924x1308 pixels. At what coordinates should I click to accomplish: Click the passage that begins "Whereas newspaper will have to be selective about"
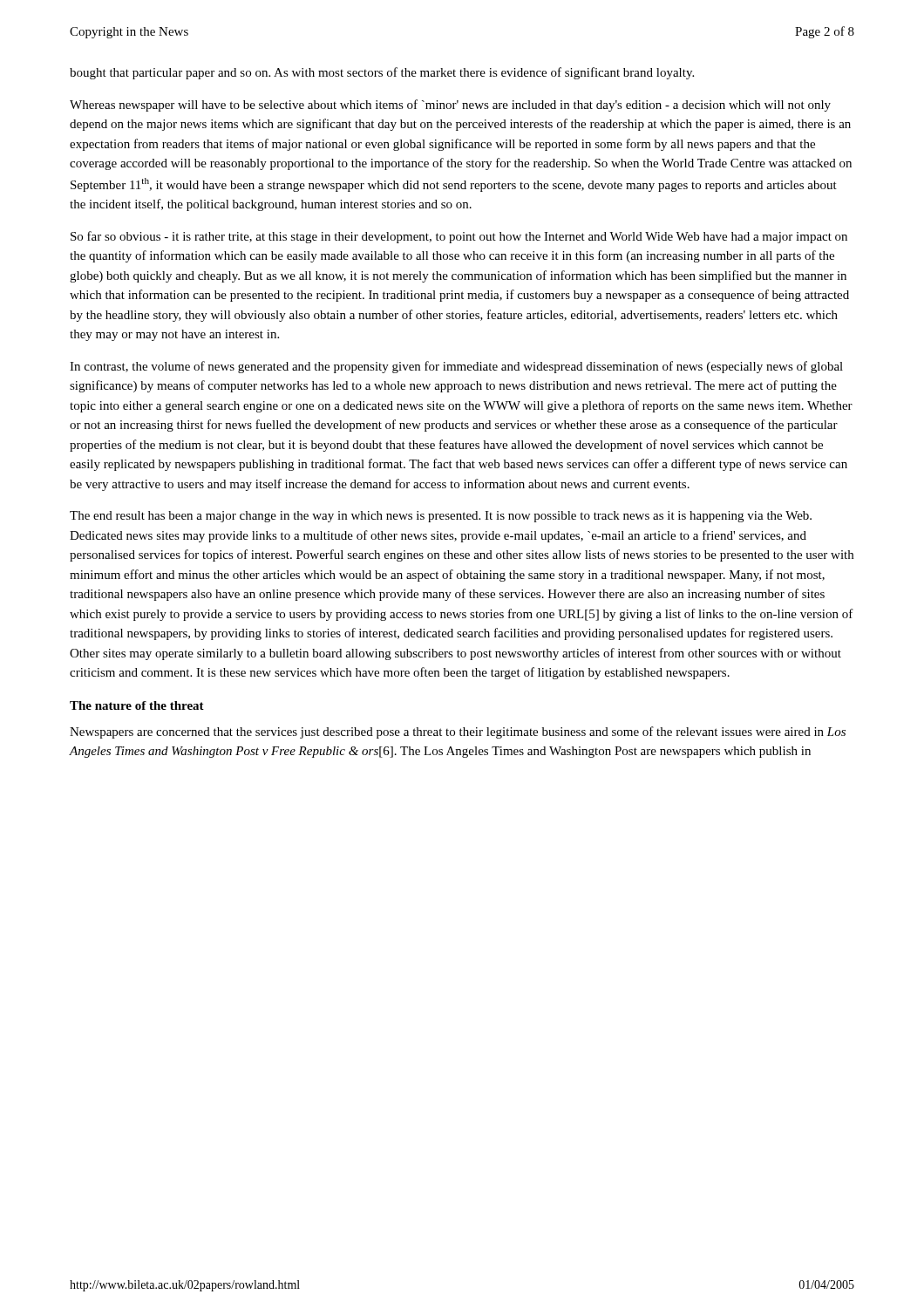[461, 154]
